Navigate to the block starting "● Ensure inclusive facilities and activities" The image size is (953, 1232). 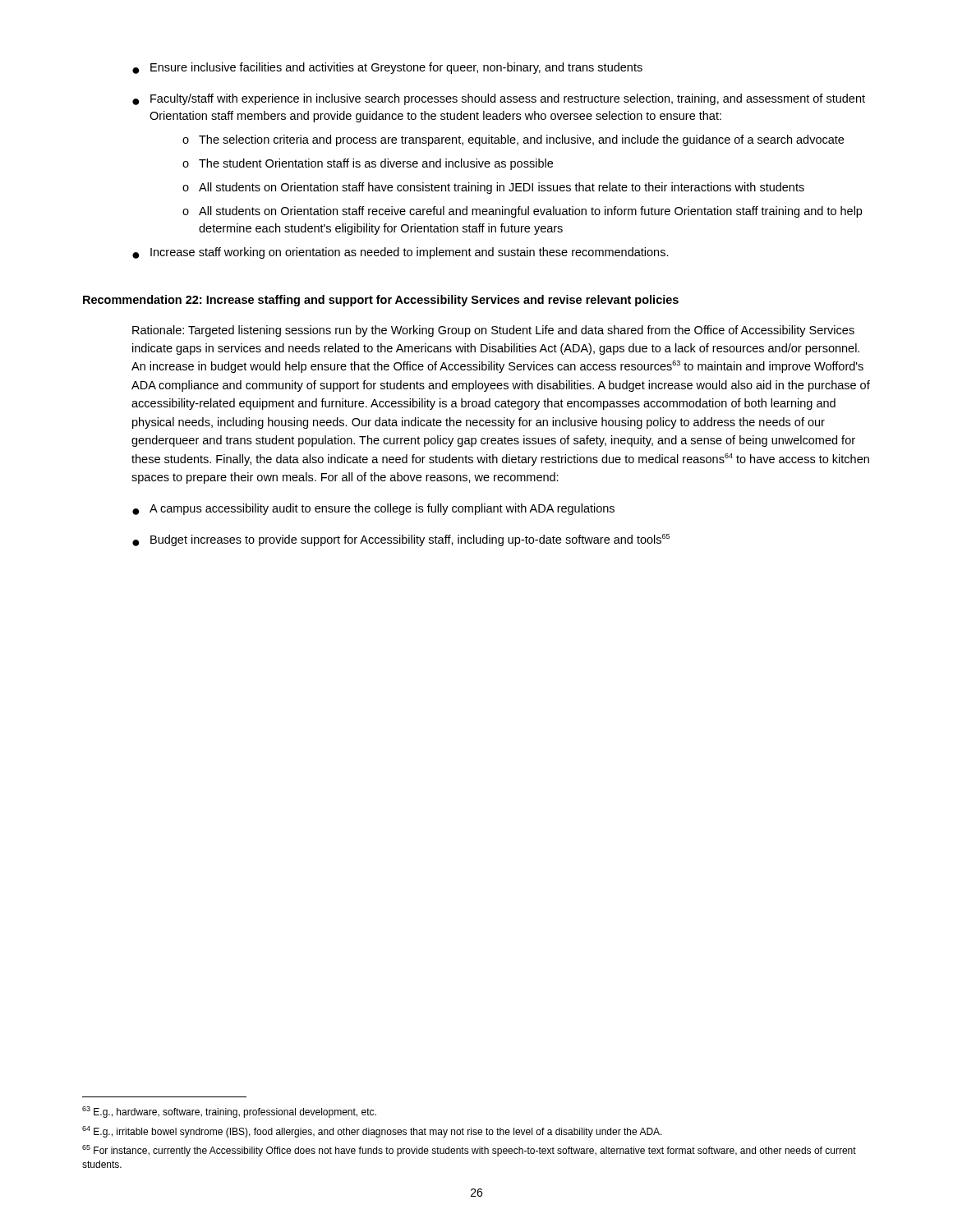coord(501,70)
